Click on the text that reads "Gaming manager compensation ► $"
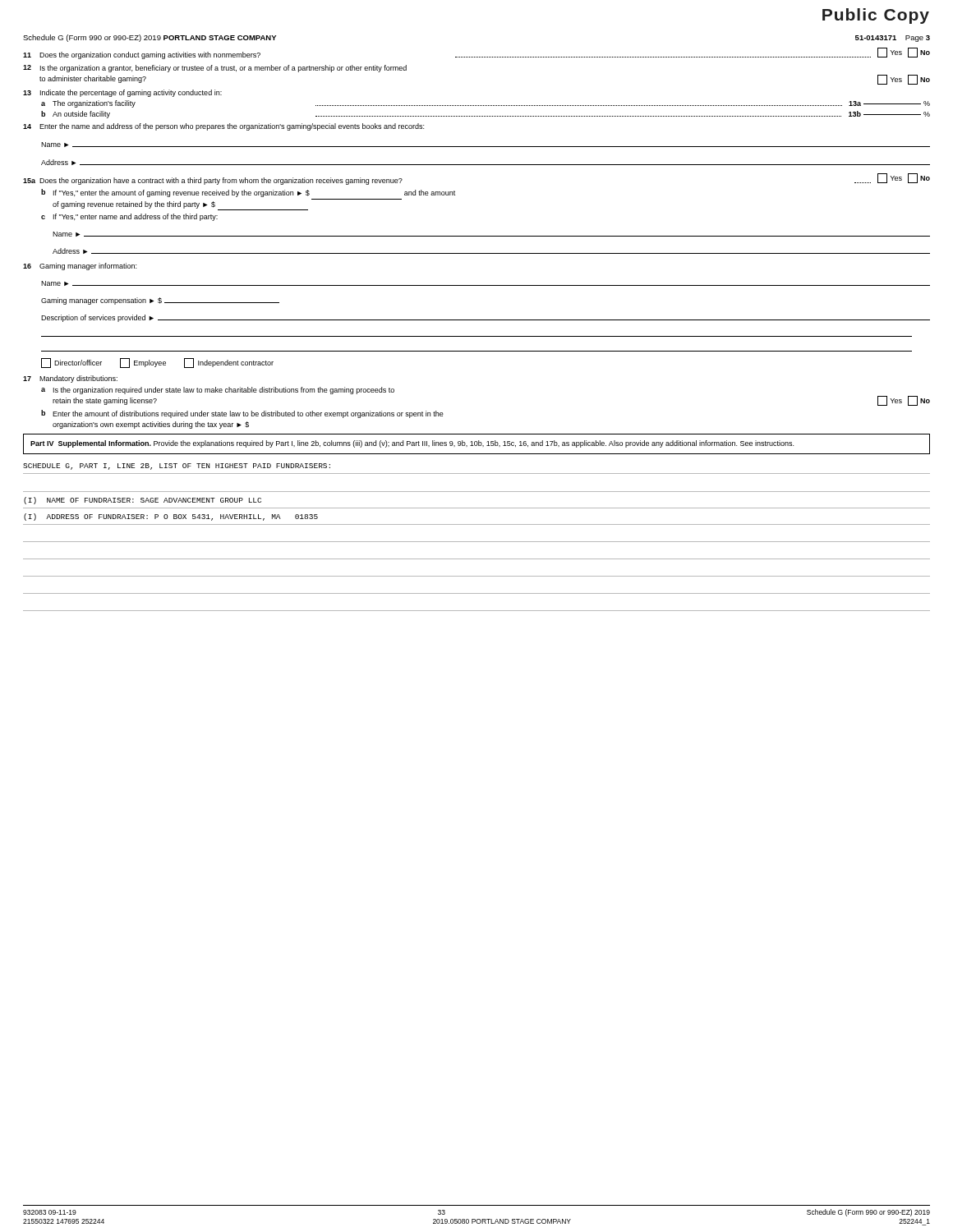The image size is (953, 1232). (x=160, y=298)
